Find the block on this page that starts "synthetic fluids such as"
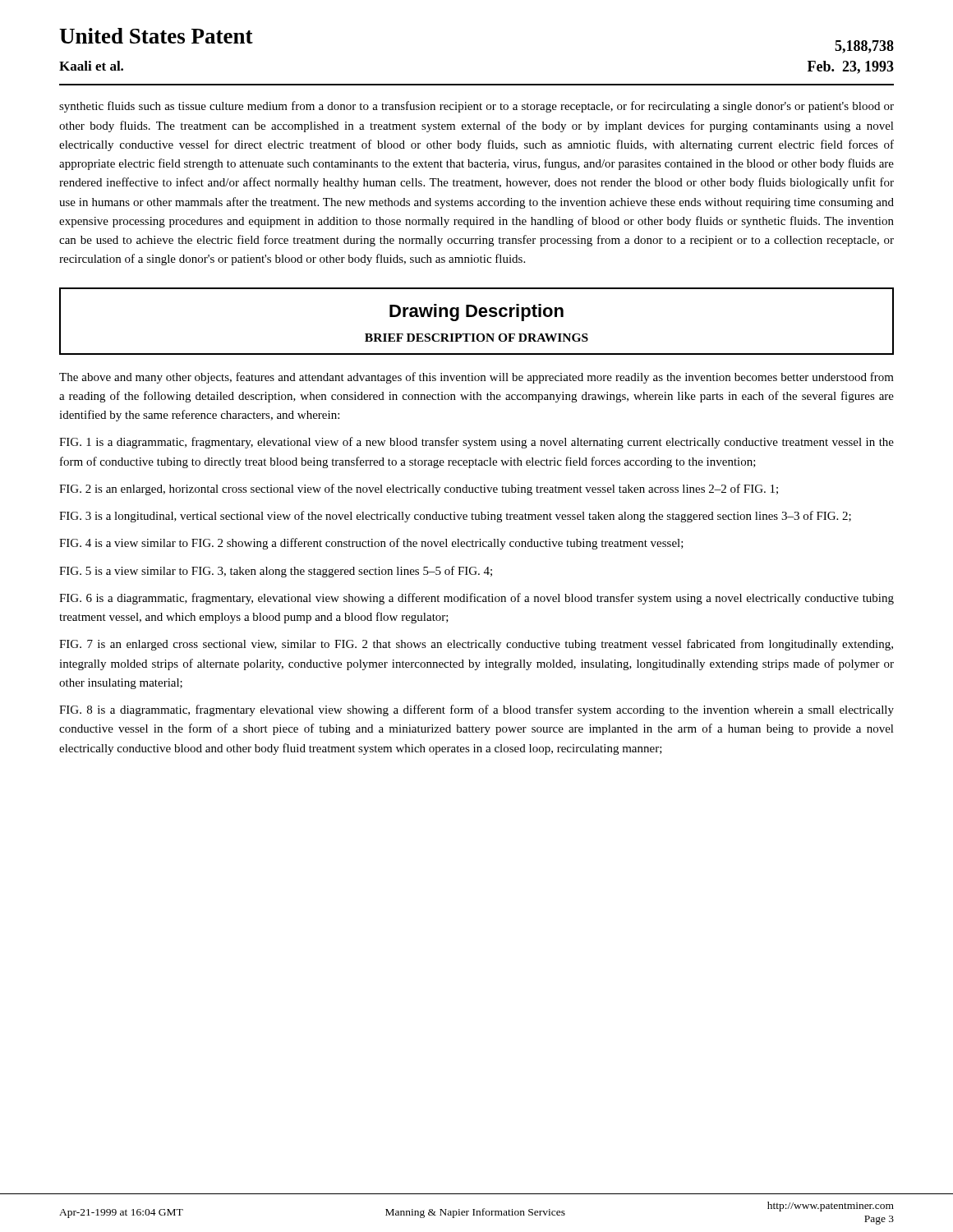Viewport: 953px width, 1232px height. (476, 183)
